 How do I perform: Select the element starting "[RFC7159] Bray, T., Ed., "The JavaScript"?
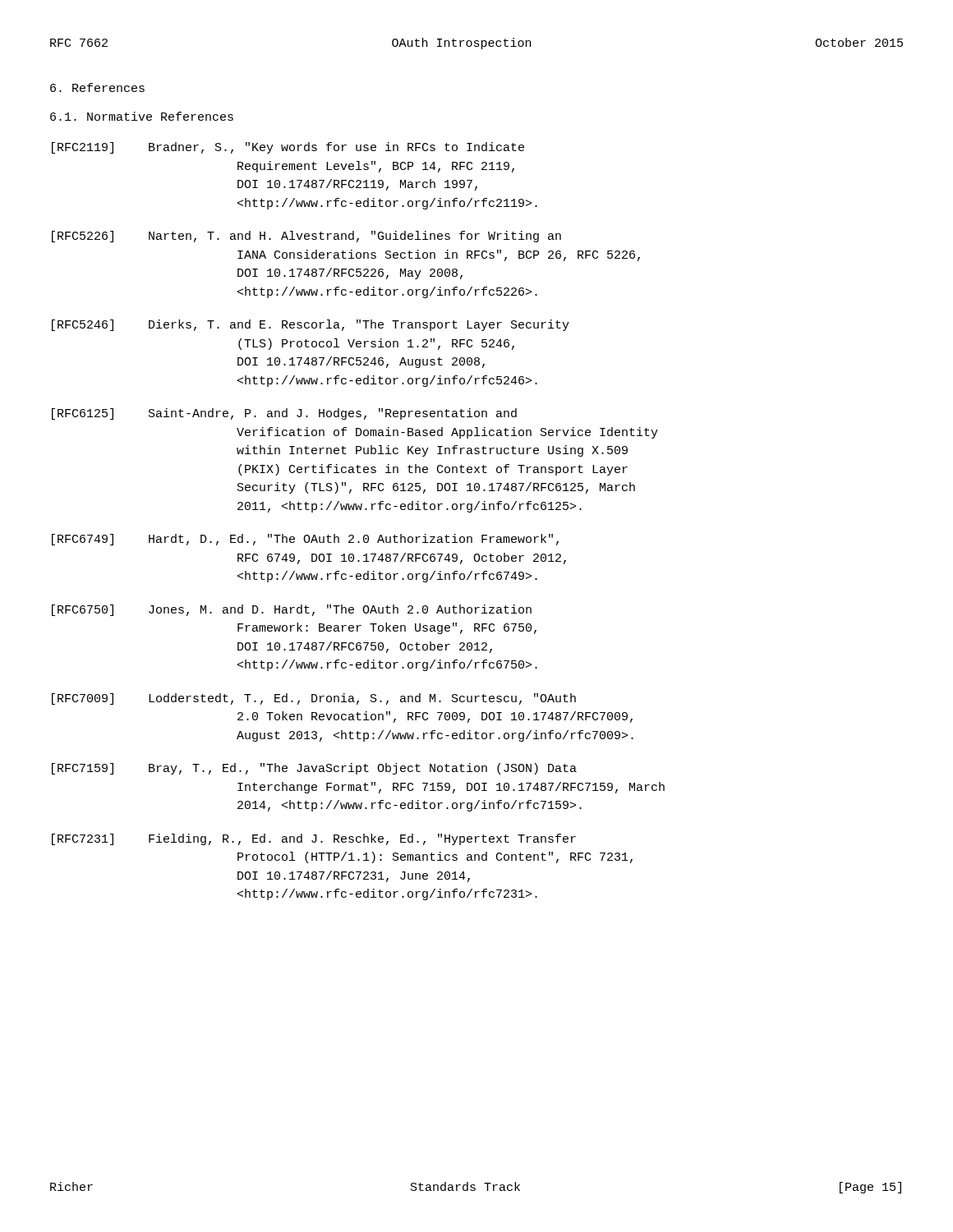(476, 788)
